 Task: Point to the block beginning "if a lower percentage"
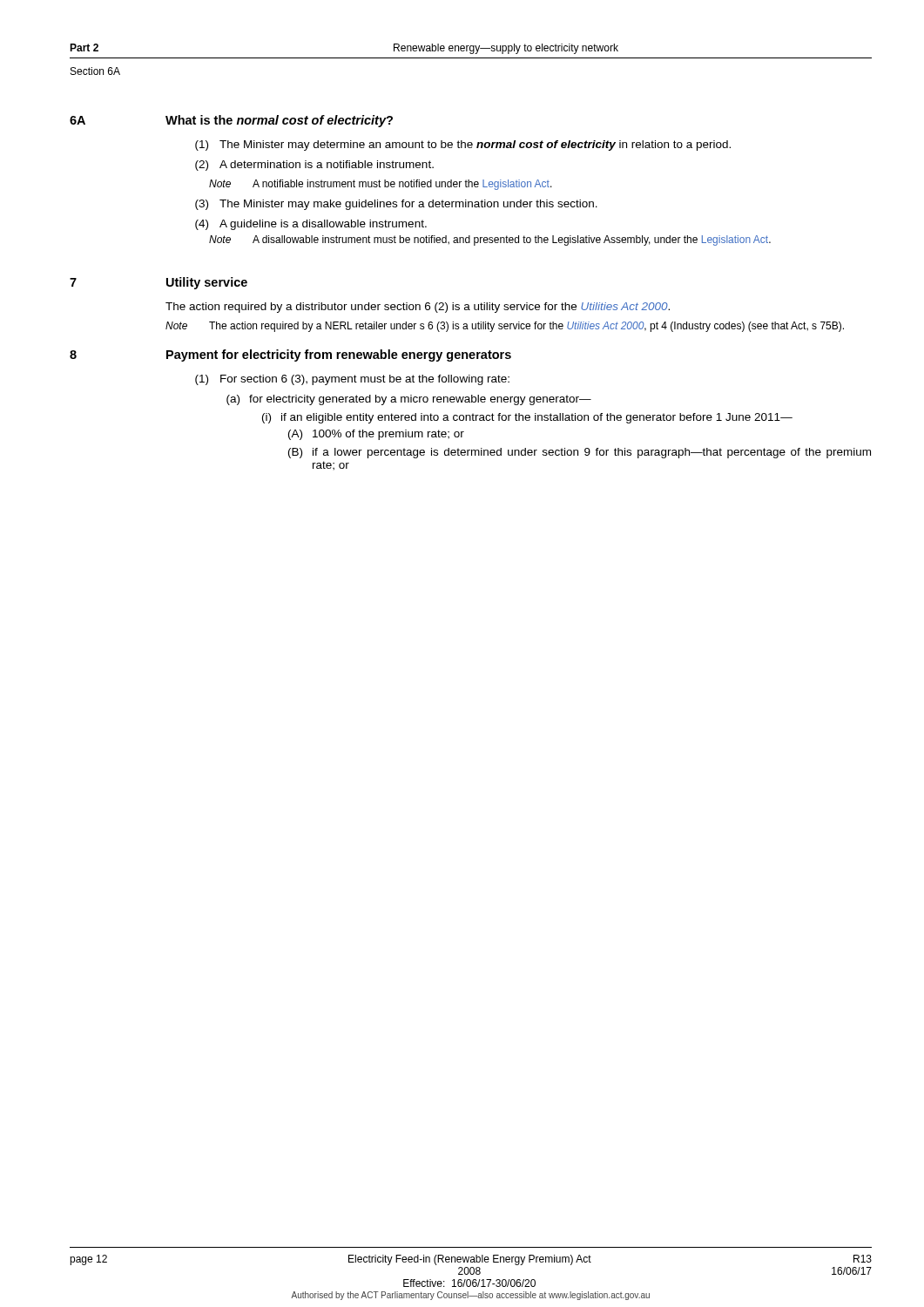(592, 458)
